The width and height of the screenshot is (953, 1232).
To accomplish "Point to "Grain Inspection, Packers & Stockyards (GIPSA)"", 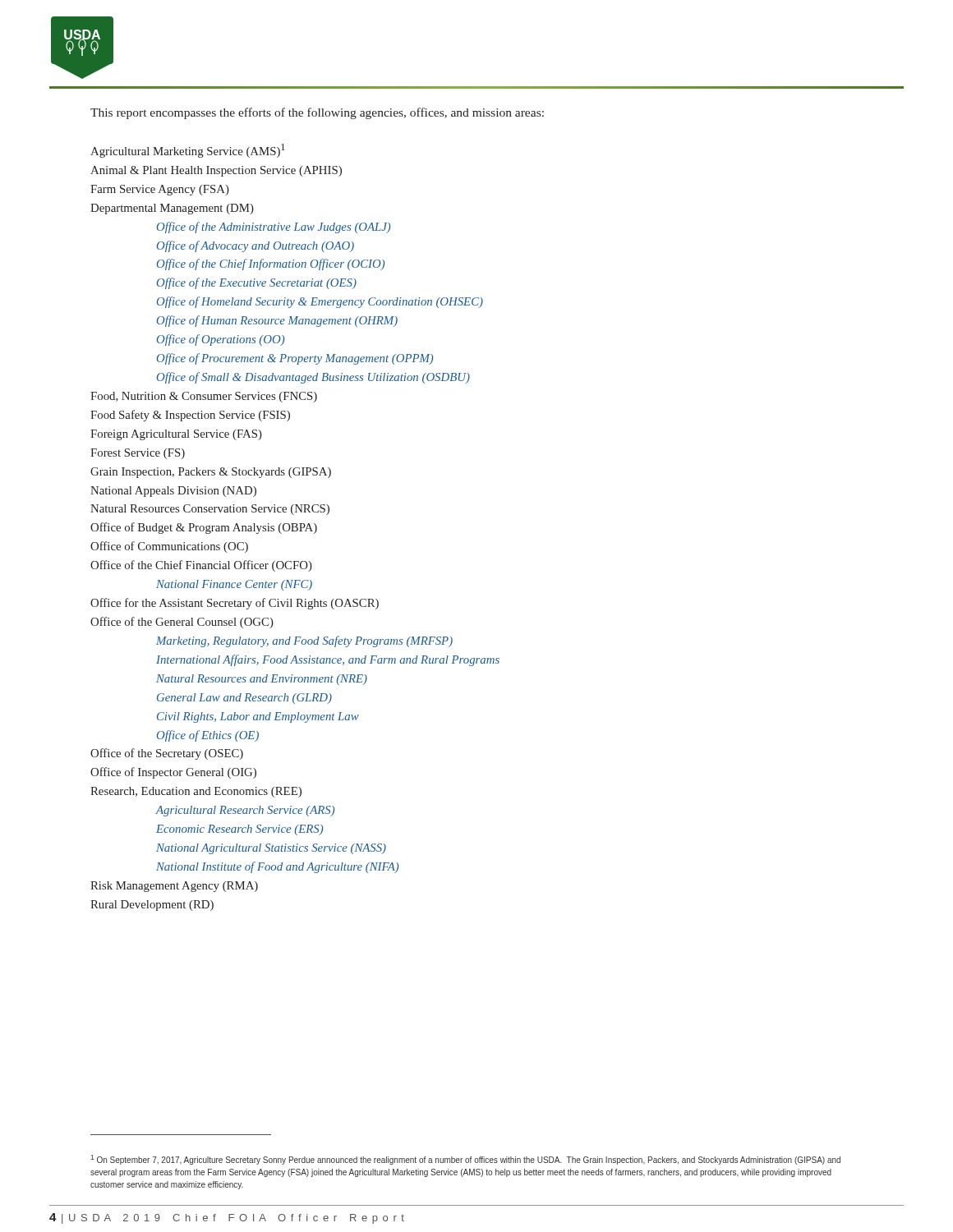I will point(211,471).
